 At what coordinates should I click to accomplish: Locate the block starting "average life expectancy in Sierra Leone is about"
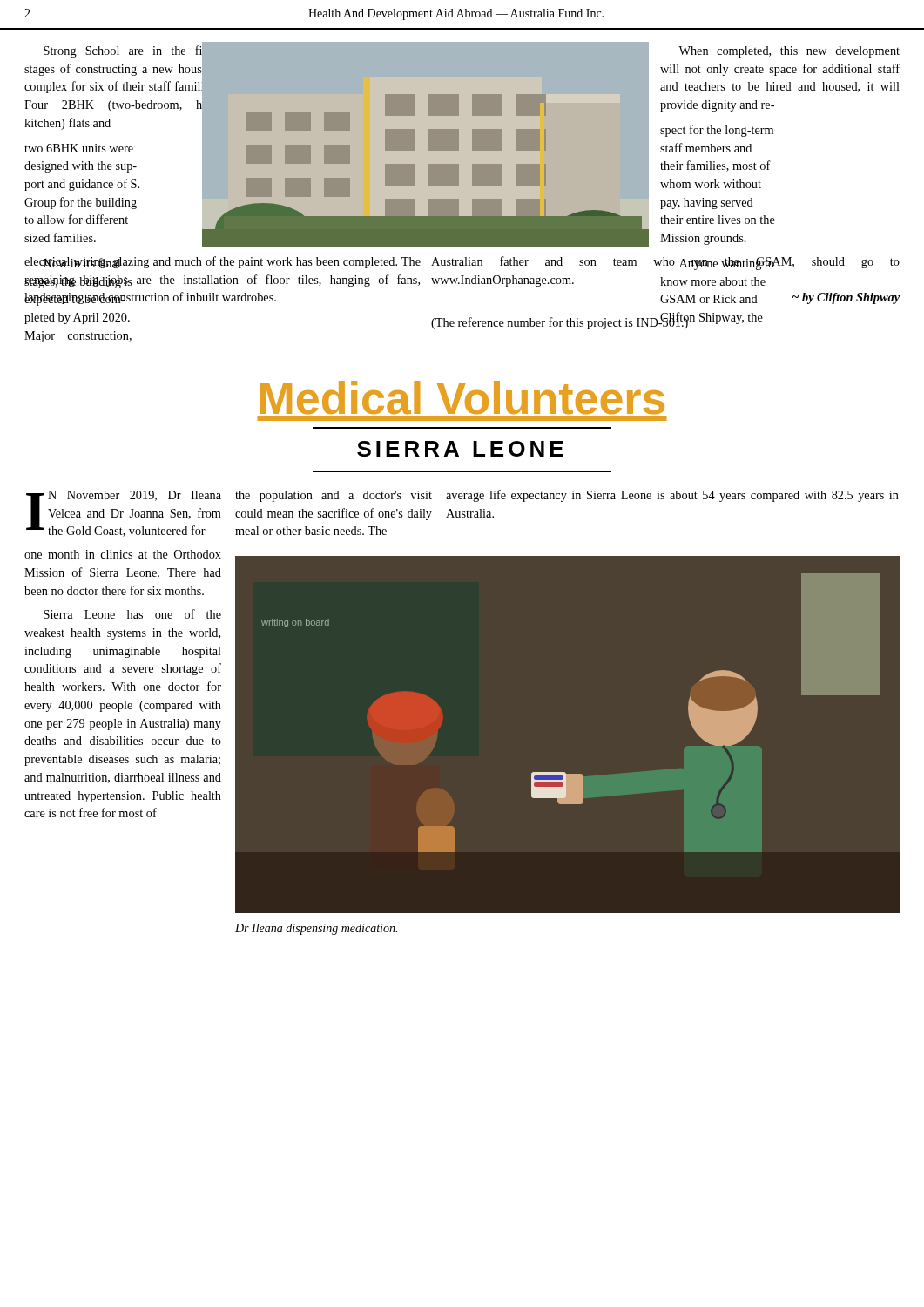[672, 504]
